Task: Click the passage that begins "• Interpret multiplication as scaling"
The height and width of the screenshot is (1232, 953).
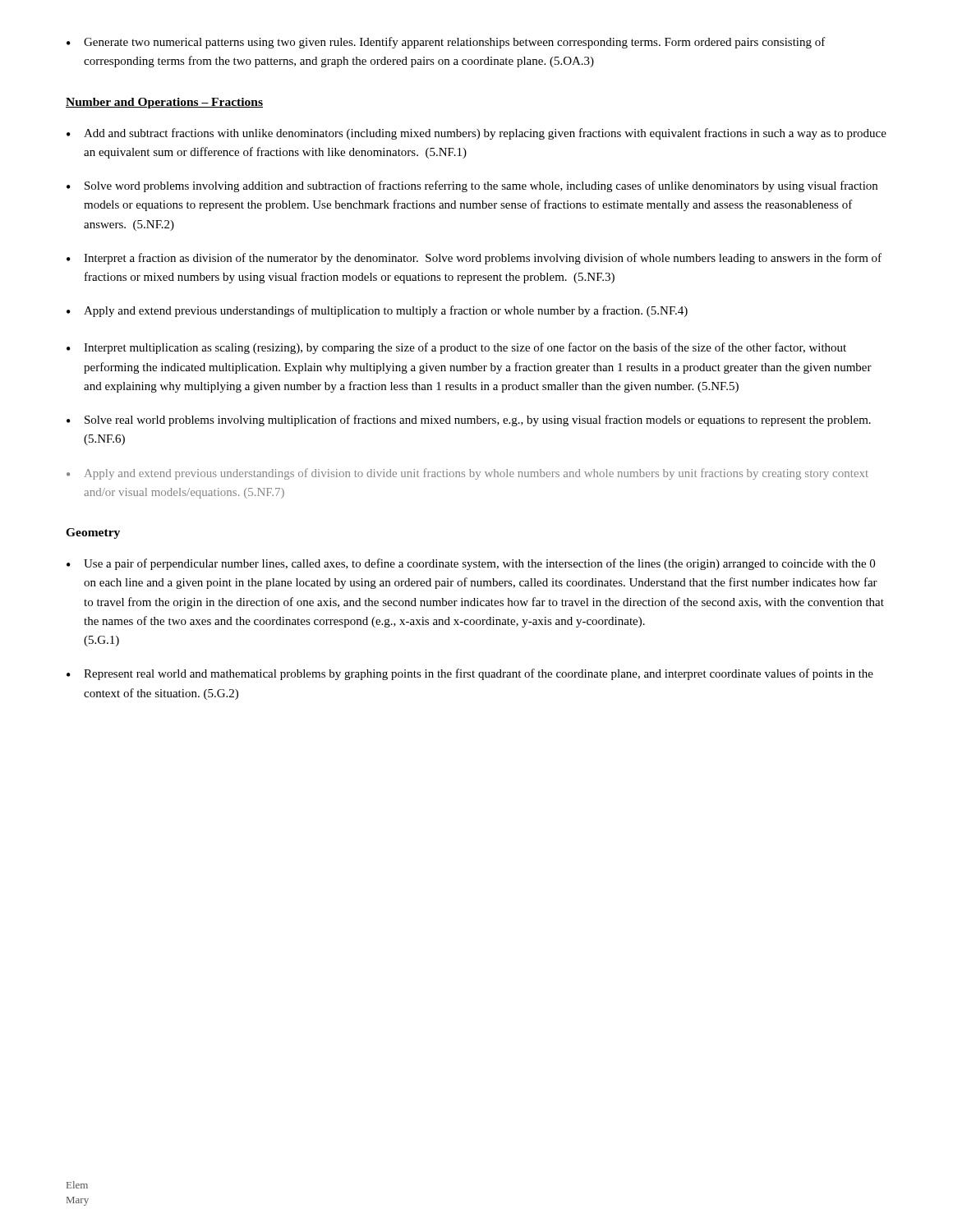Action: point(476,367)
